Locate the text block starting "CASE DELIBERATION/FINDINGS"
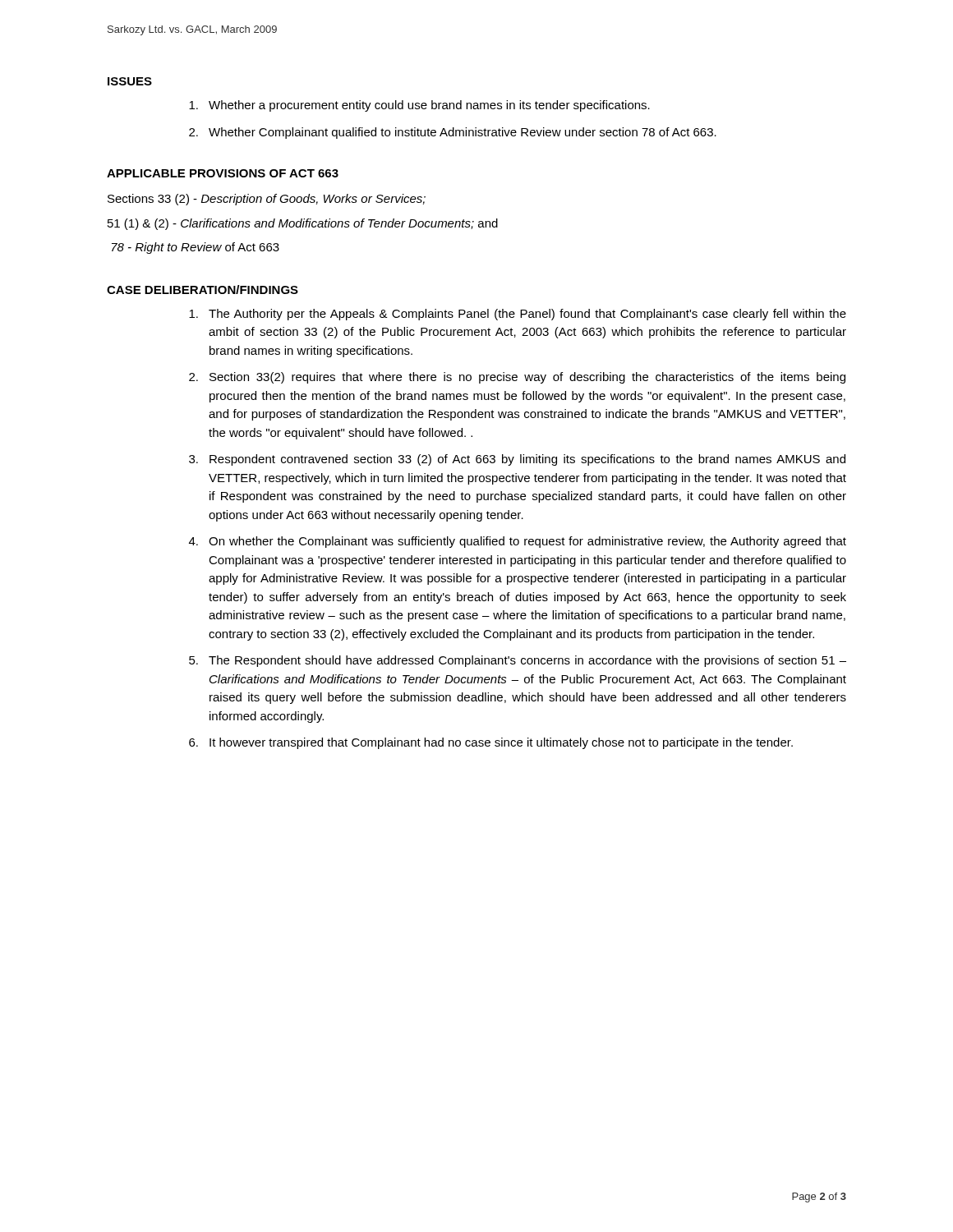 click(x=203, y=289)
